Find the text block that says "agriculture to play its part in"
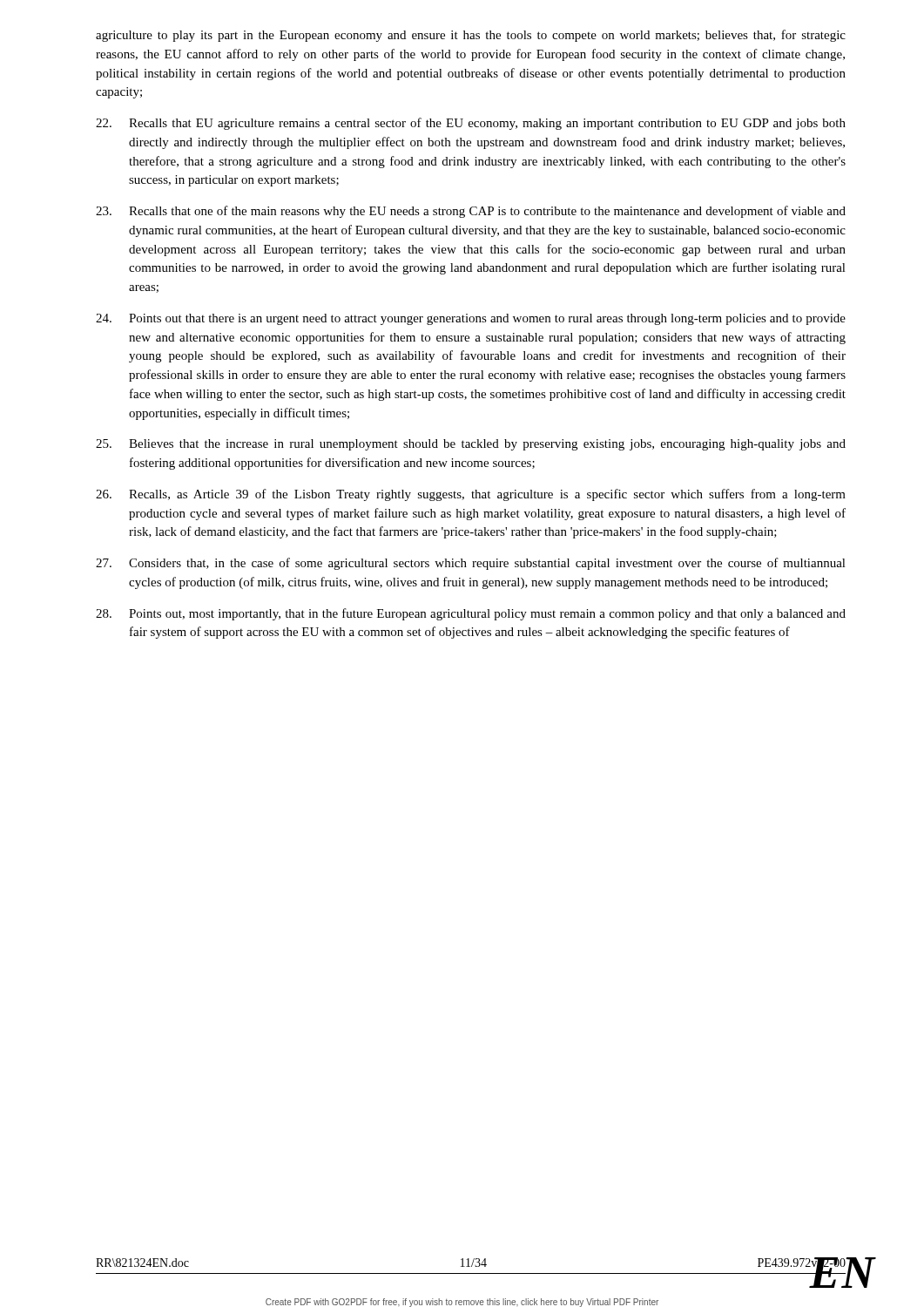924x1307 pixels. (471, 63)
